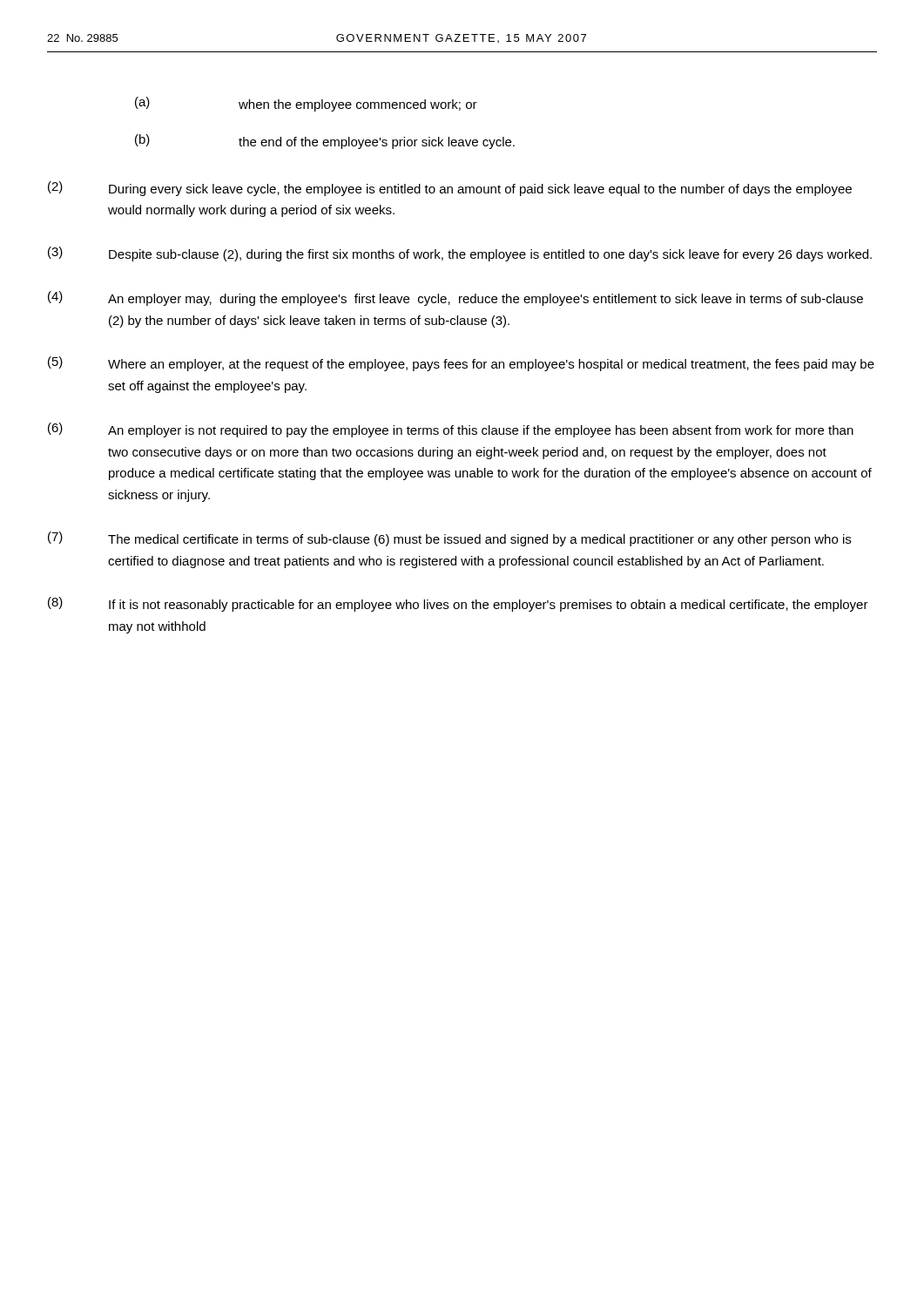The height and width of the screenshot is (1307, 924).
Task: Locate the text starting "(b) the end of the employee's prior sick"
Action: coord(281,142)
